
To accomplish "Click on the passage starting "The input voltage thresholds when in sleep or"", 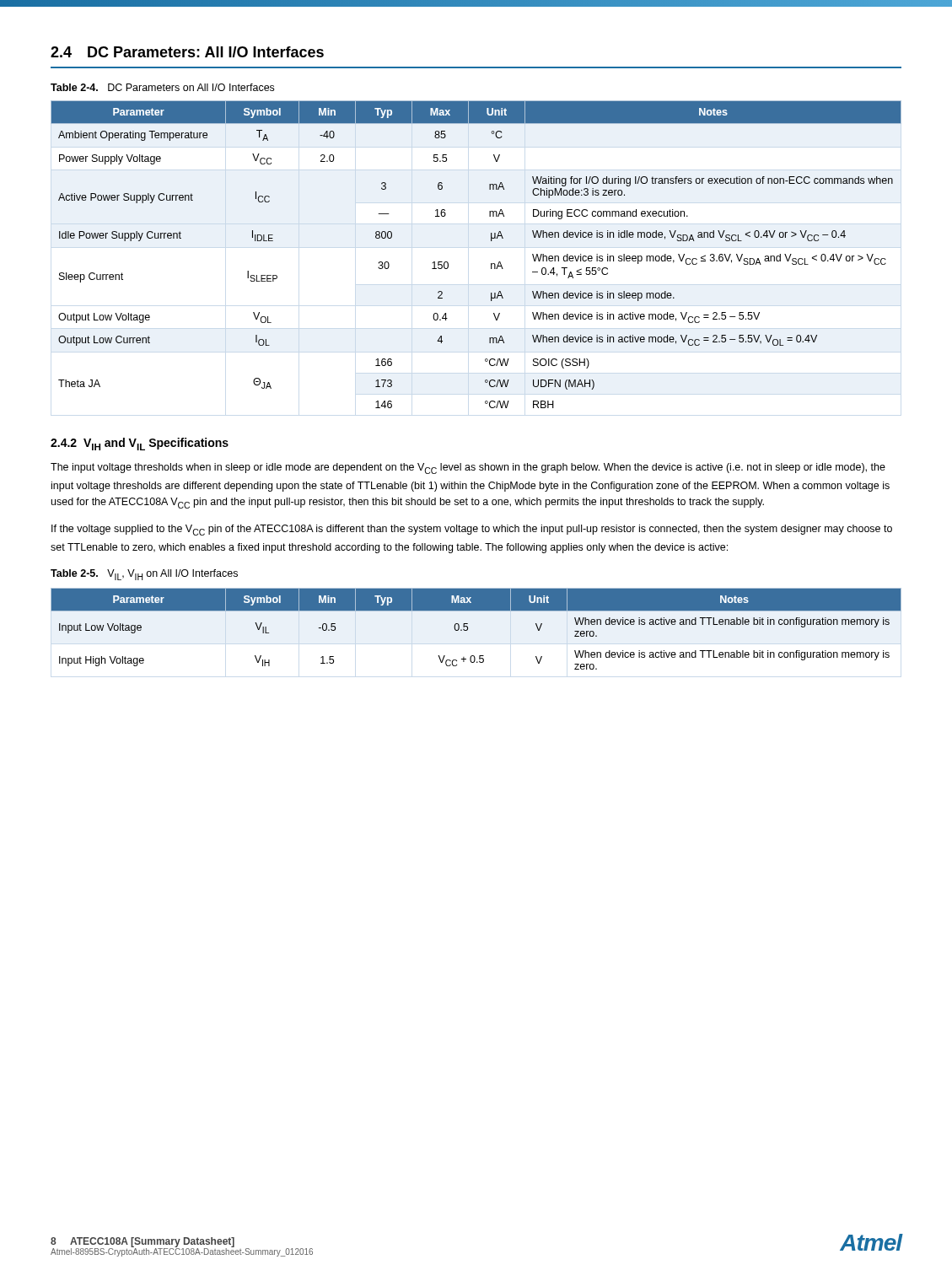I will pos(470,486).
